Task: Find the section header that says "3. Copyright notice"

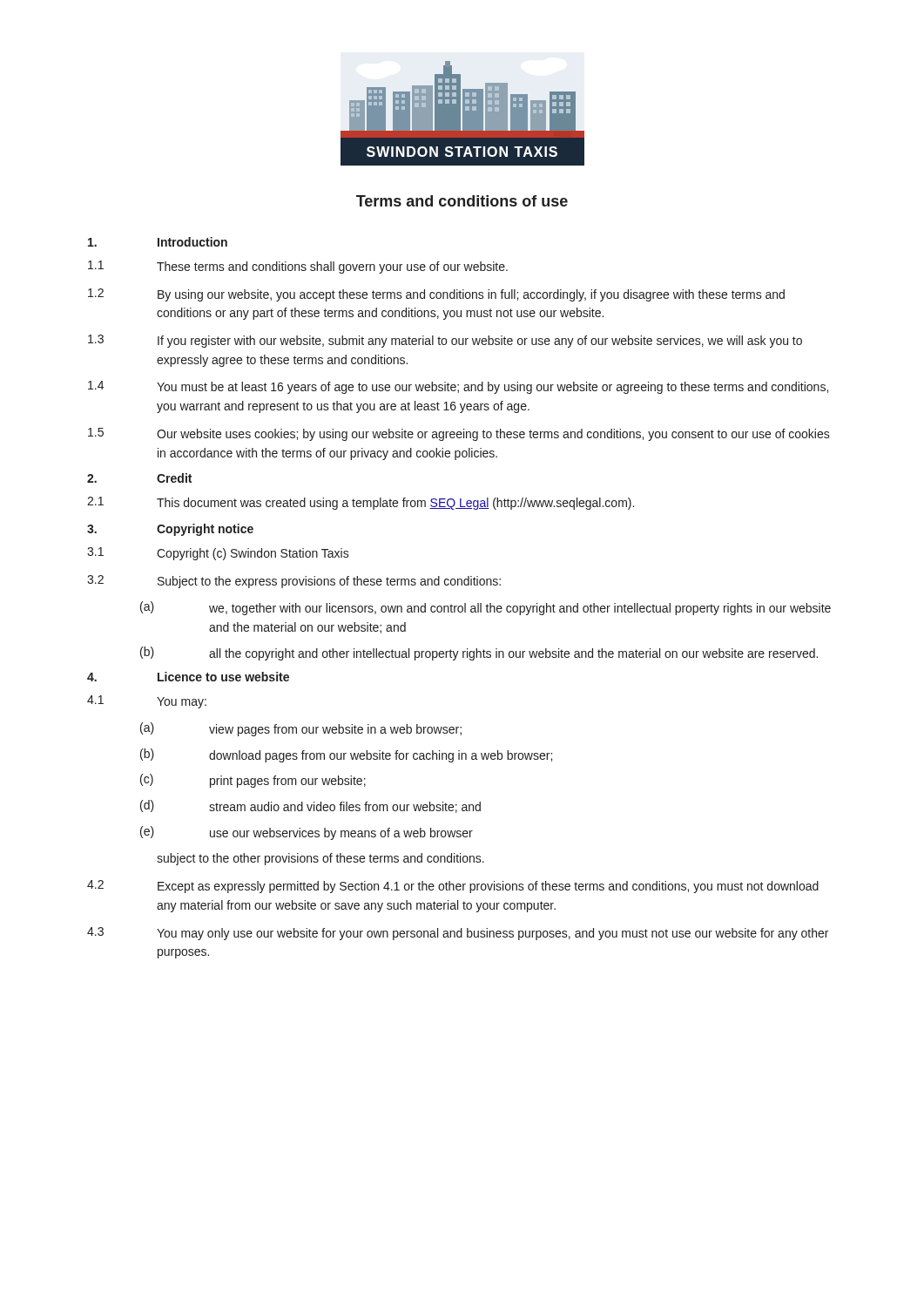Action: pyautogui.click(x=170, y=529)
